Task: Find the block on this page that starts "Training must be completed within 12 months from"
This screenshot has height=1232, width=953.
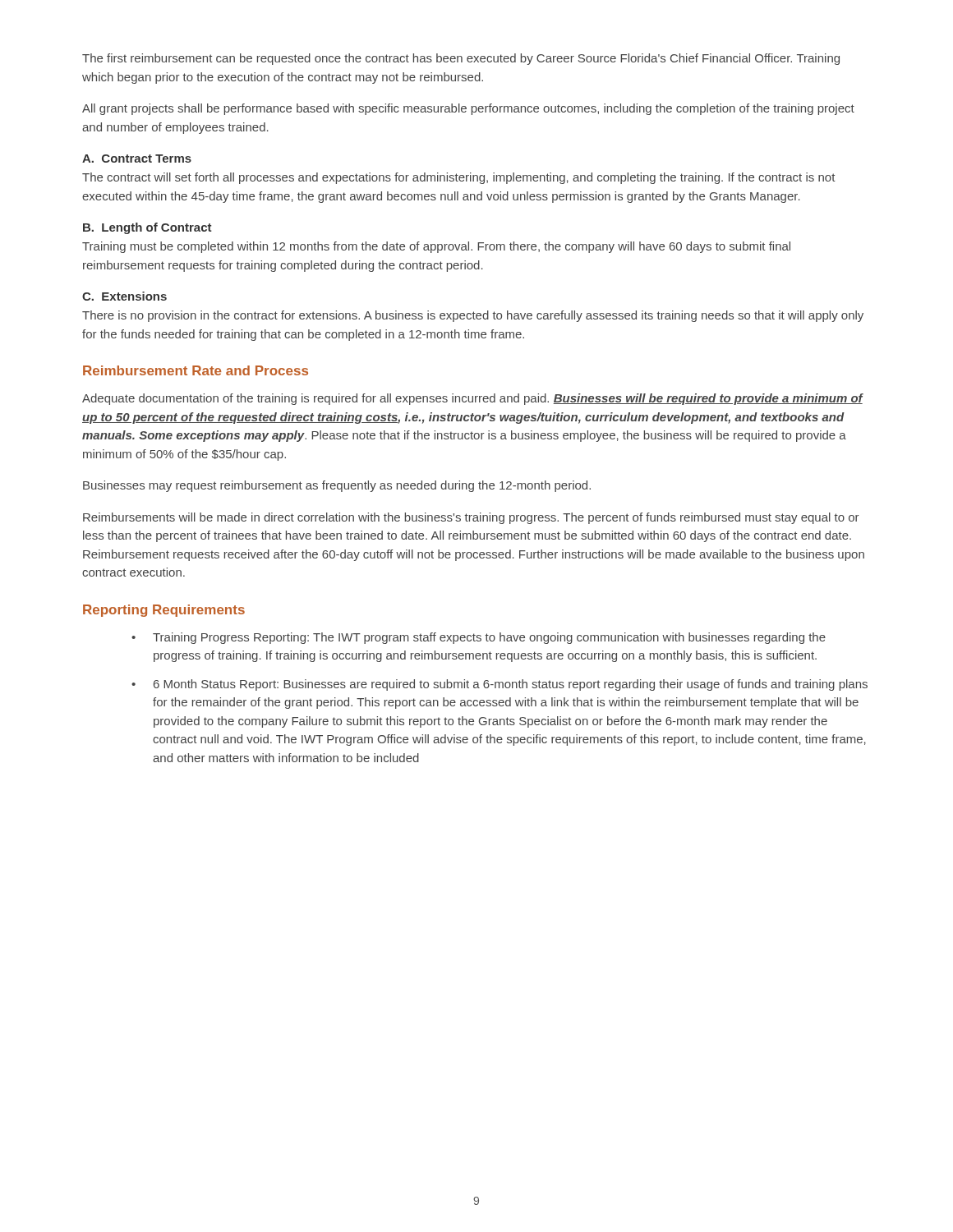Action: (437, 255)
